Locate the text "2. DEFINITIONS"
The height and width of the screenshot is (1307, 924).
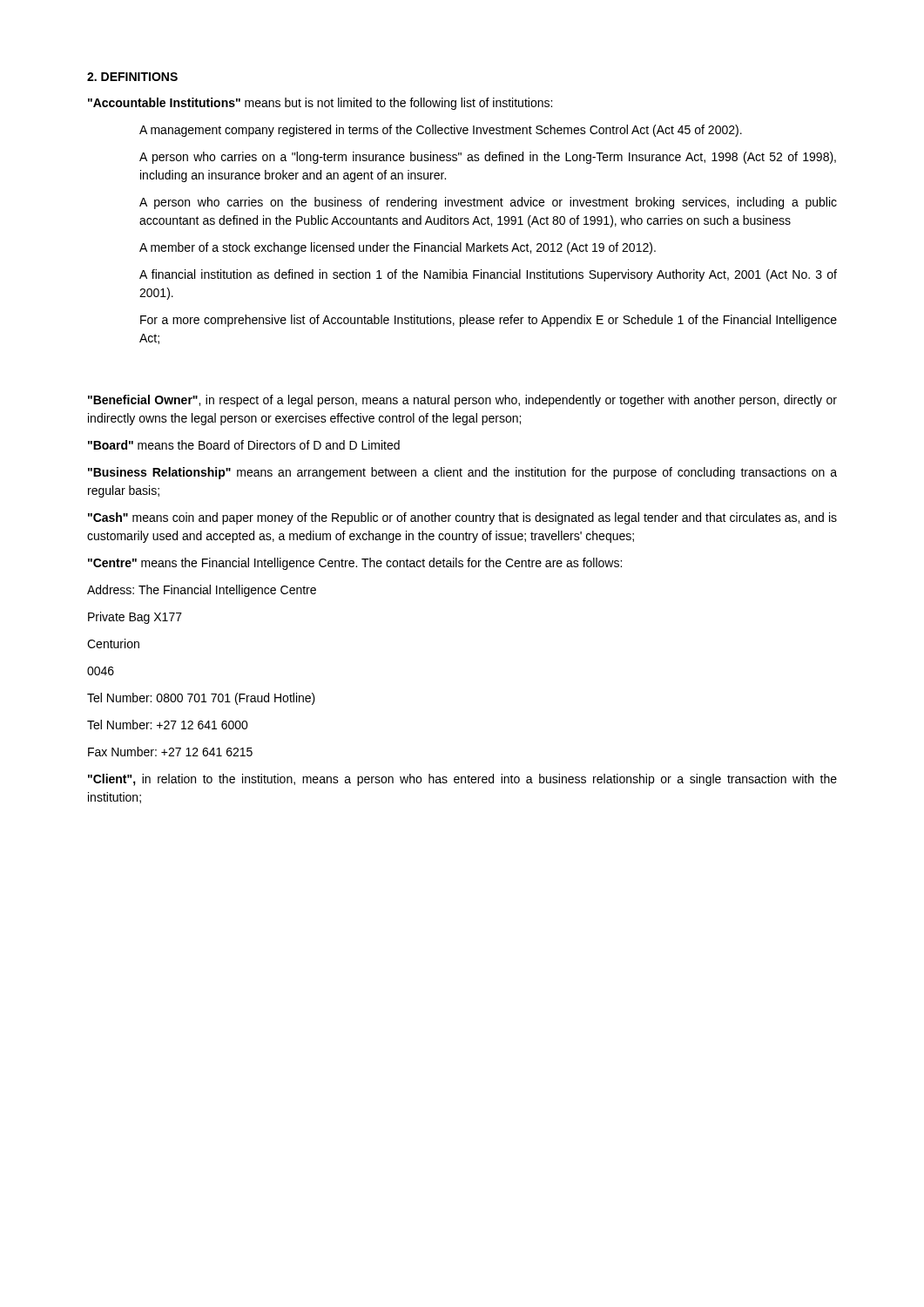coord(133,77)
